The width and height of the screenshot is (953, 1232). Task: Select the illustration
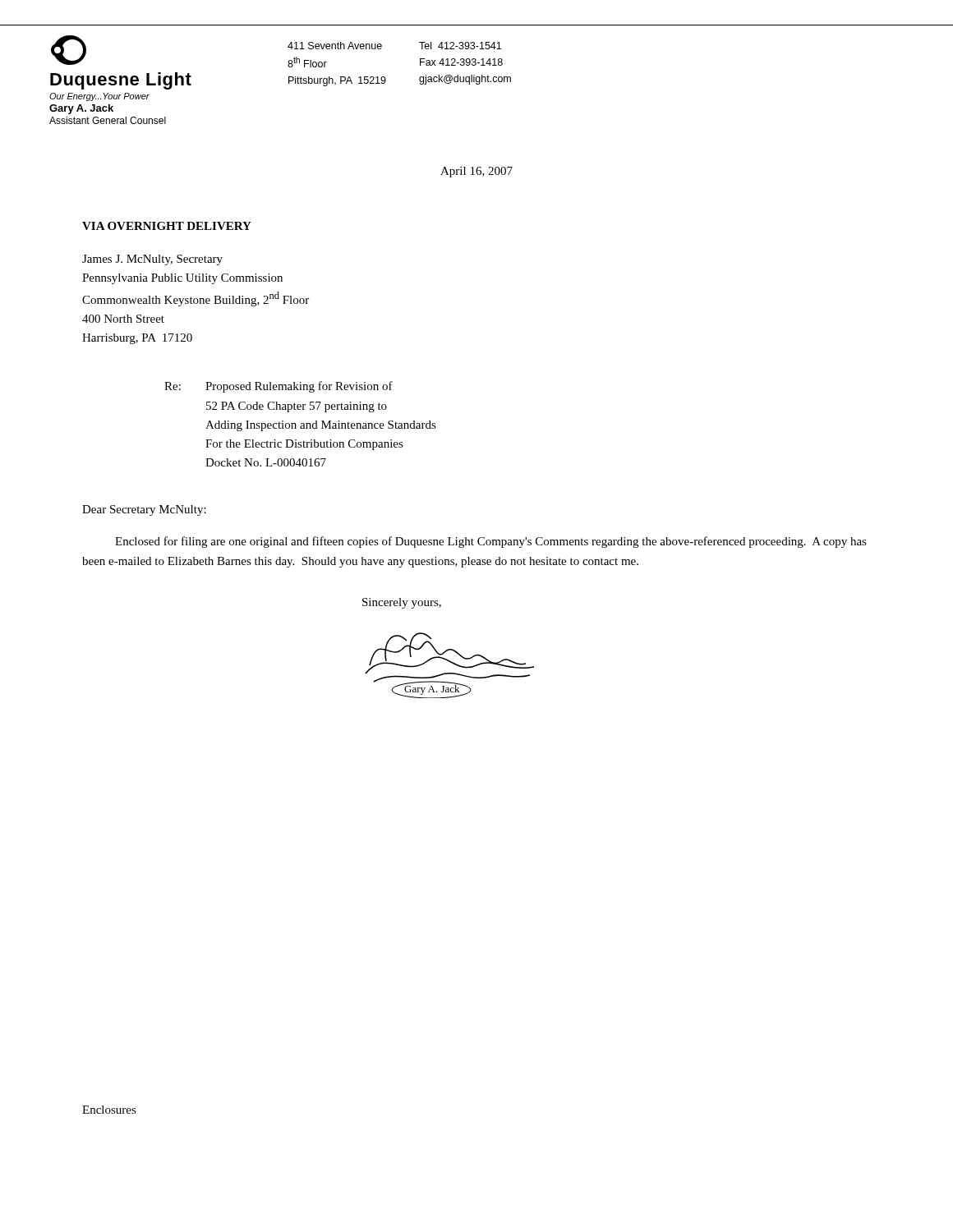616,646
